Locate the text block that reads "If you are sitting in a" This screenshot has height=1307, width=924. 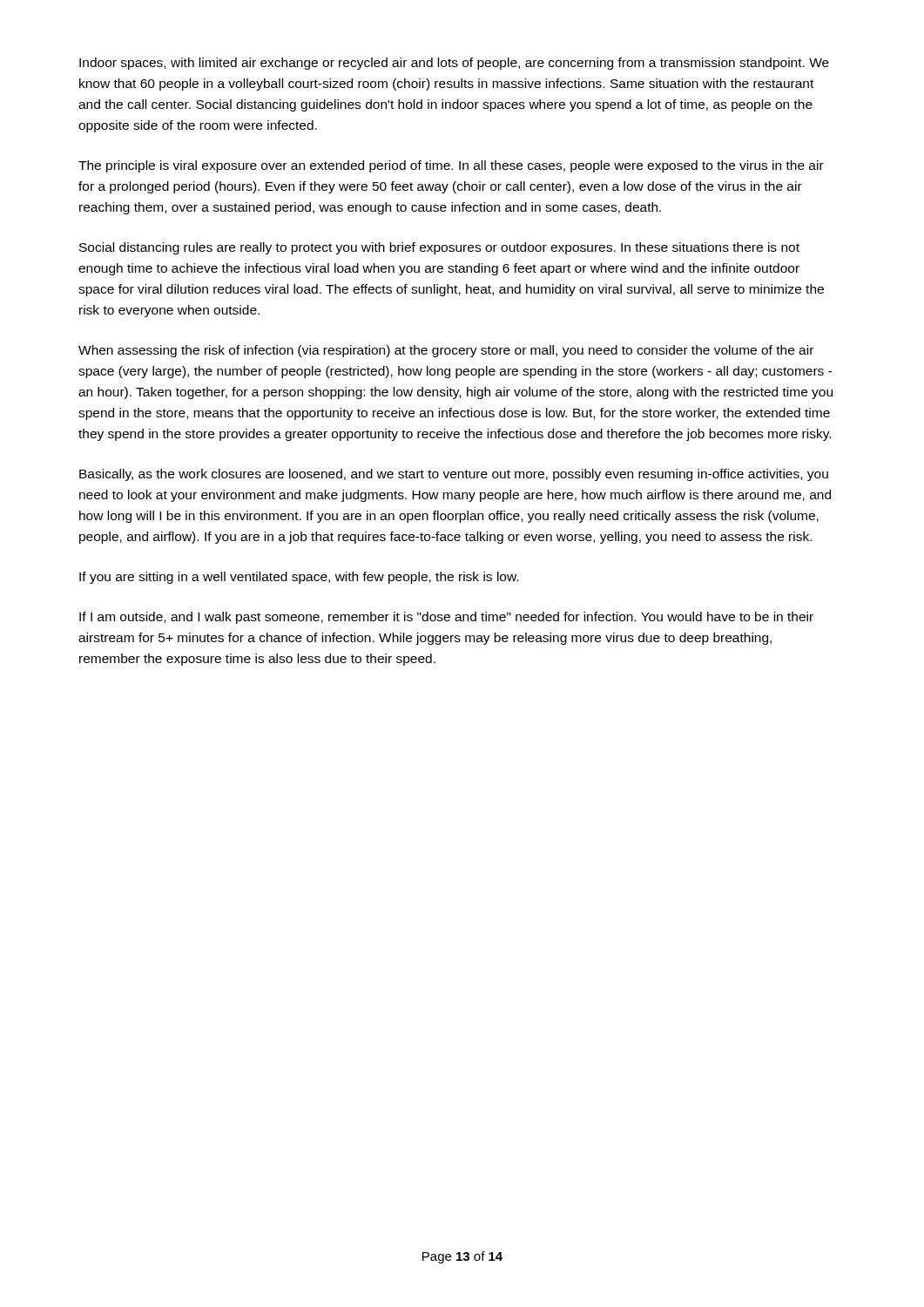click(299, 577)
